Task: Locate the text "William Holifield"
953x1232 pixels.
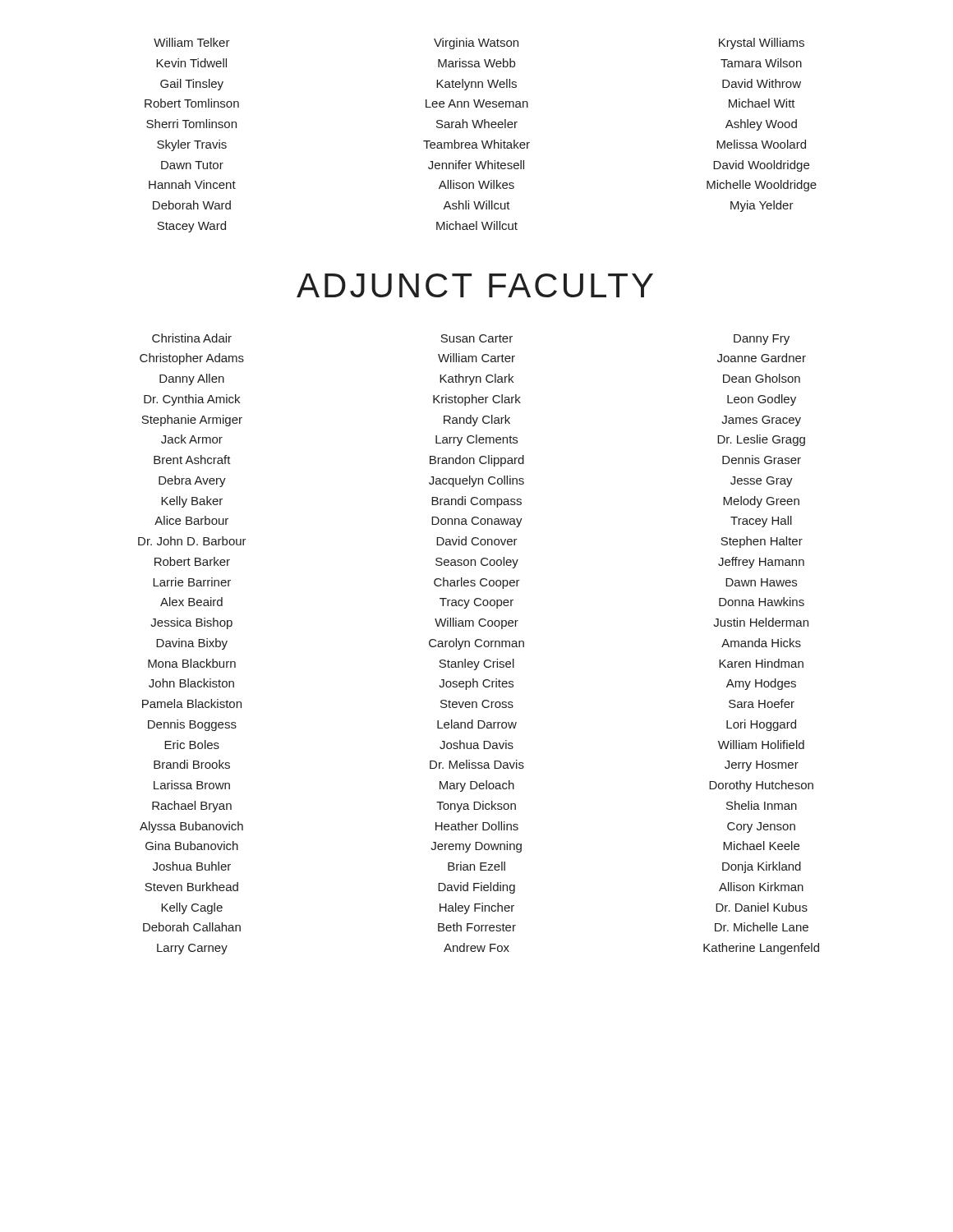Action: 761,744
